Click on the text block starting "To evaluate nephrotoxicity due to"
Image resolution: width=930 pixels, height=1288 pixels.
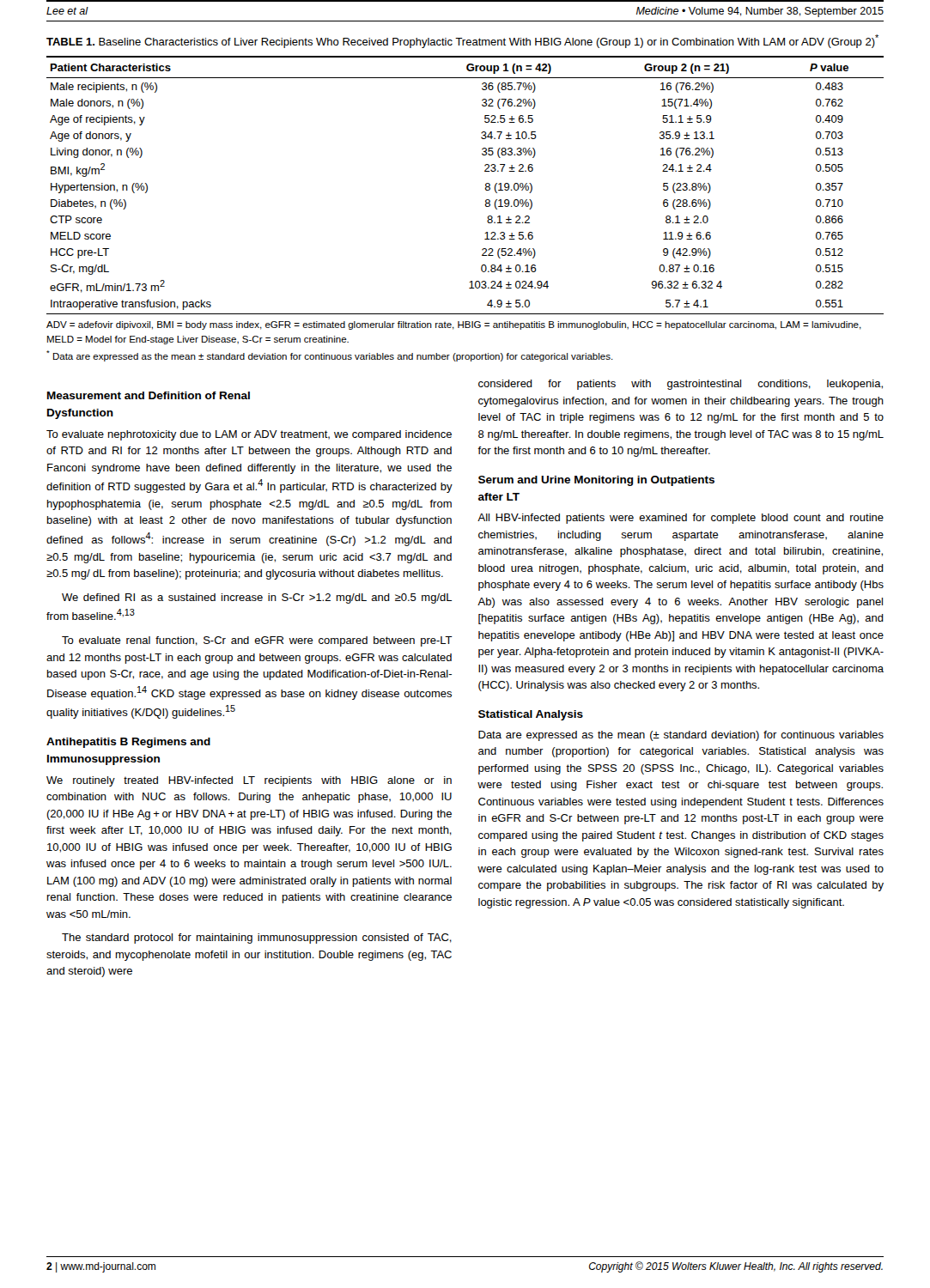coord(249,573)
